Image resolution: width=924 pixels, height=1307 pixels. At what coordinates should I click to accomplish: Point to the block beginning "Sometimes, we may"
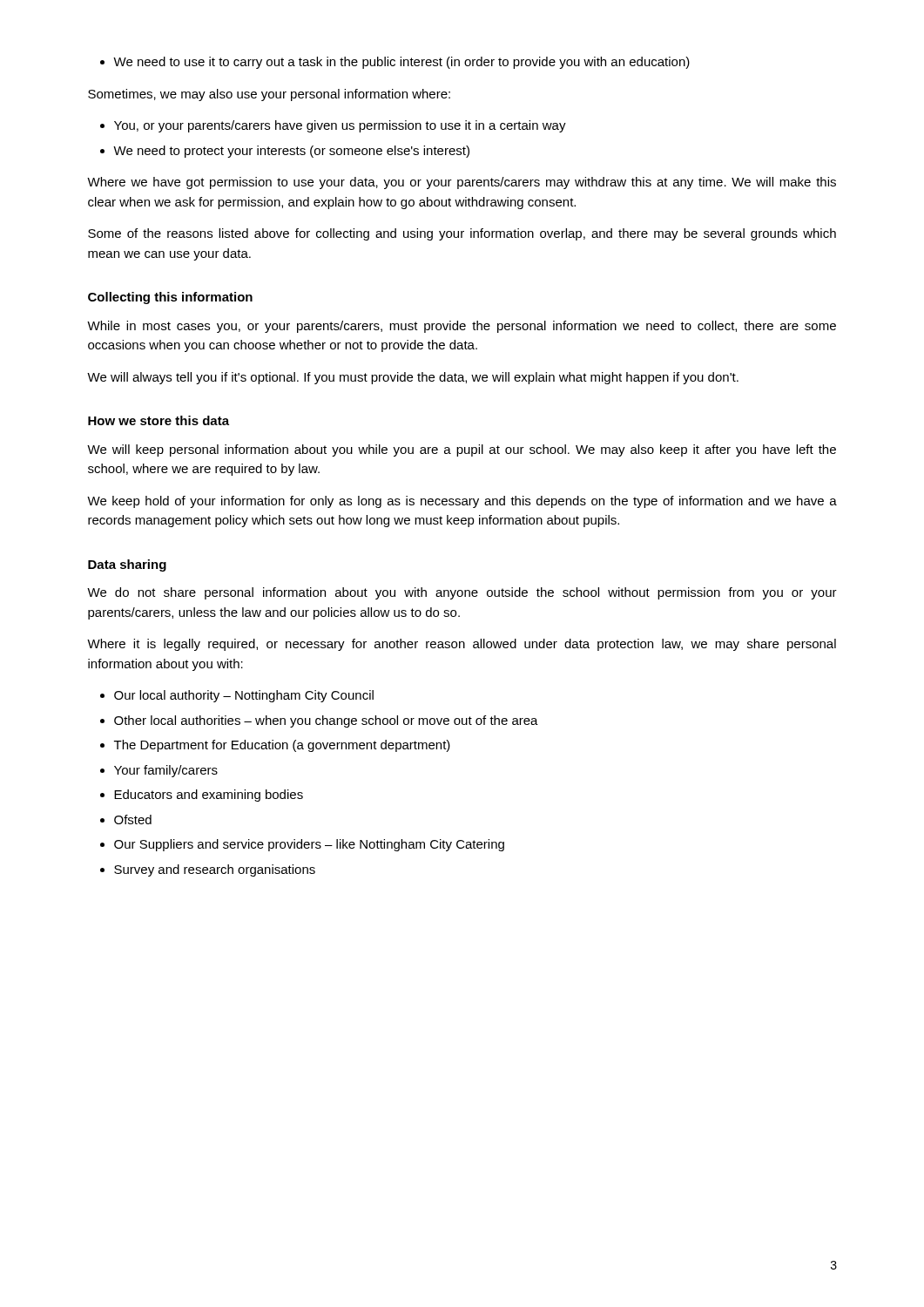coord(269,95)
